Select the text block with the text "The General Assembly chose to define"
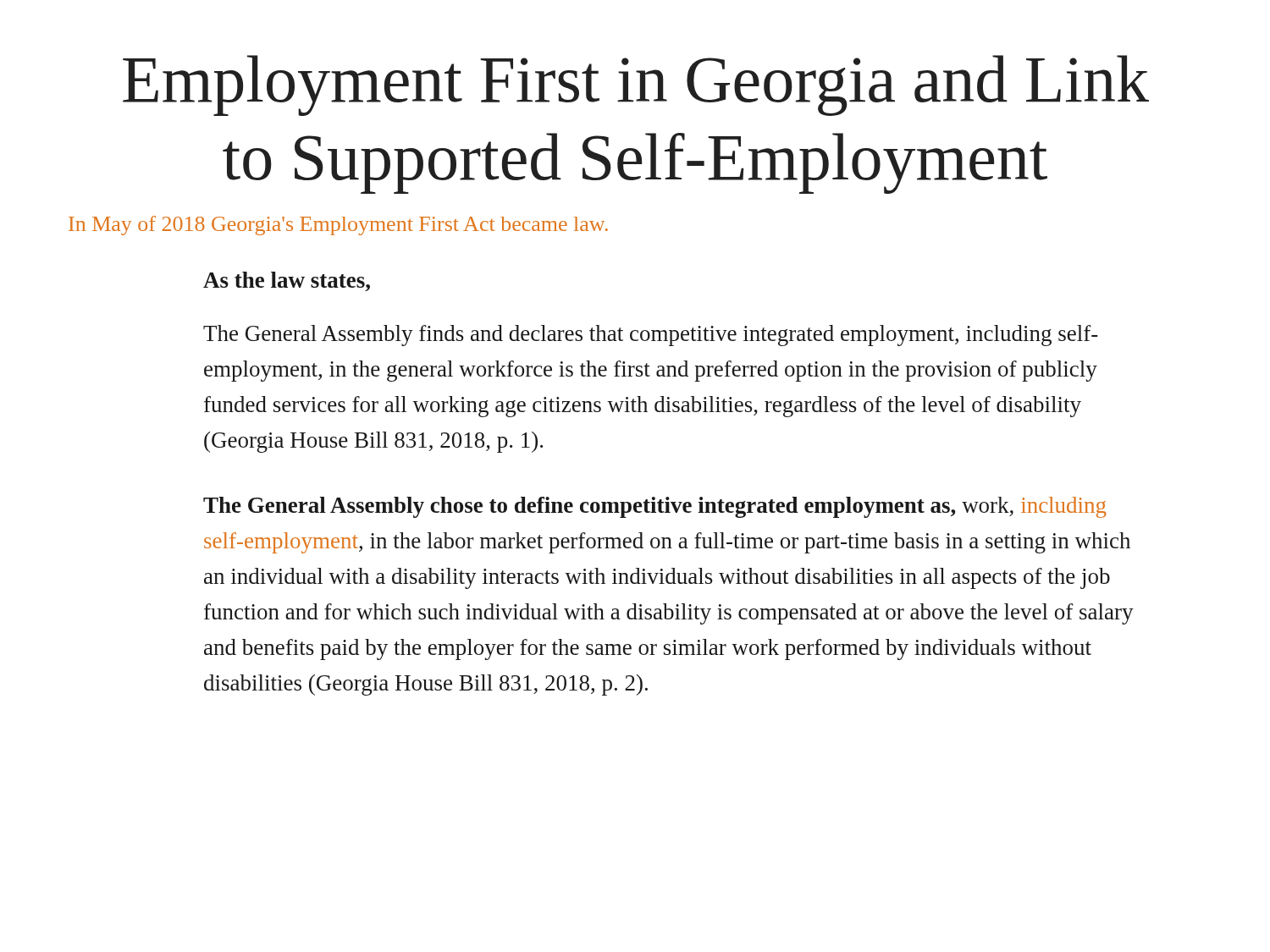1270x952 pixels. 677,595
